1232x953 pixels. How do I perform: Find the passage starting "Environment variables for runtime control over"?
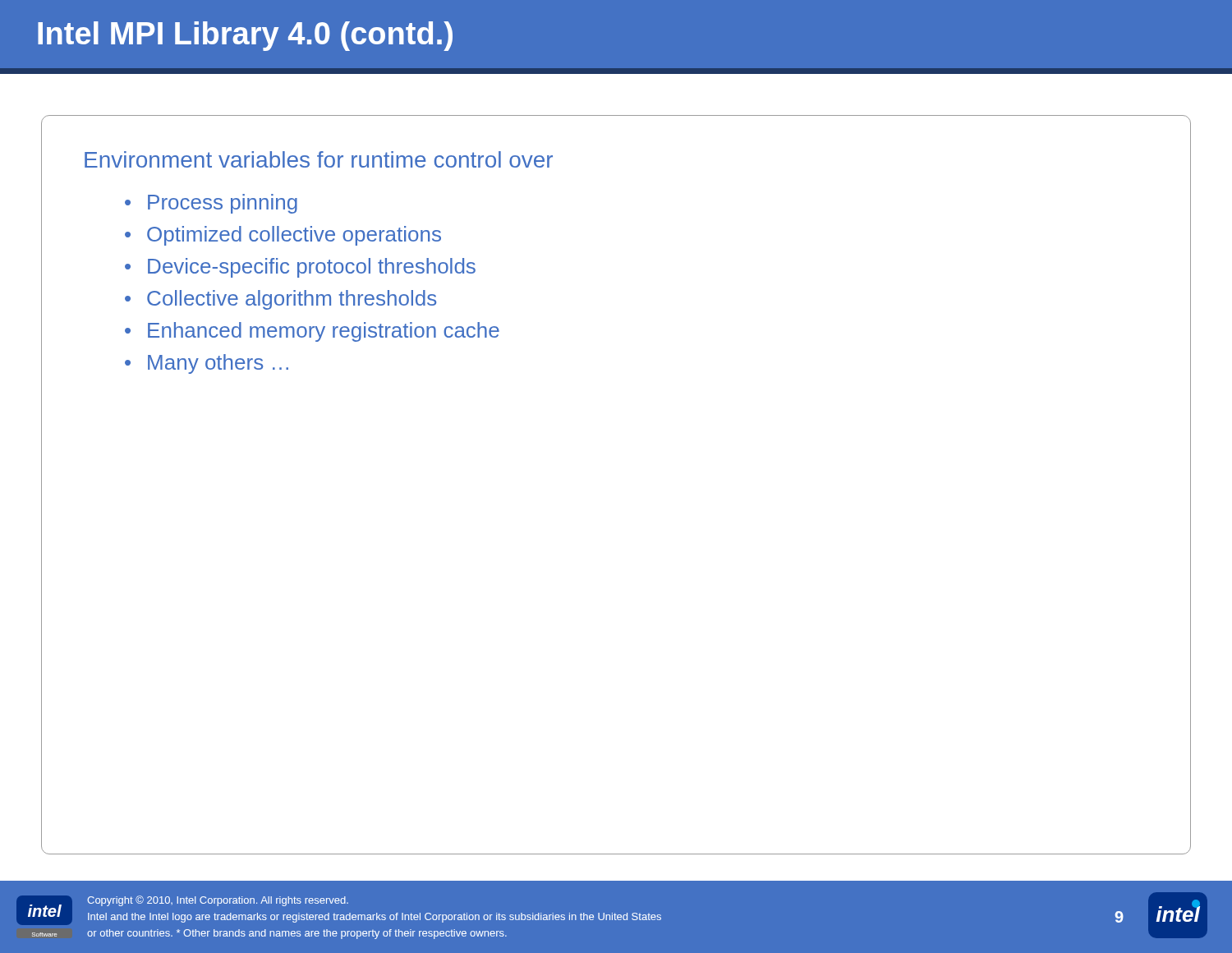click(318, 160)
